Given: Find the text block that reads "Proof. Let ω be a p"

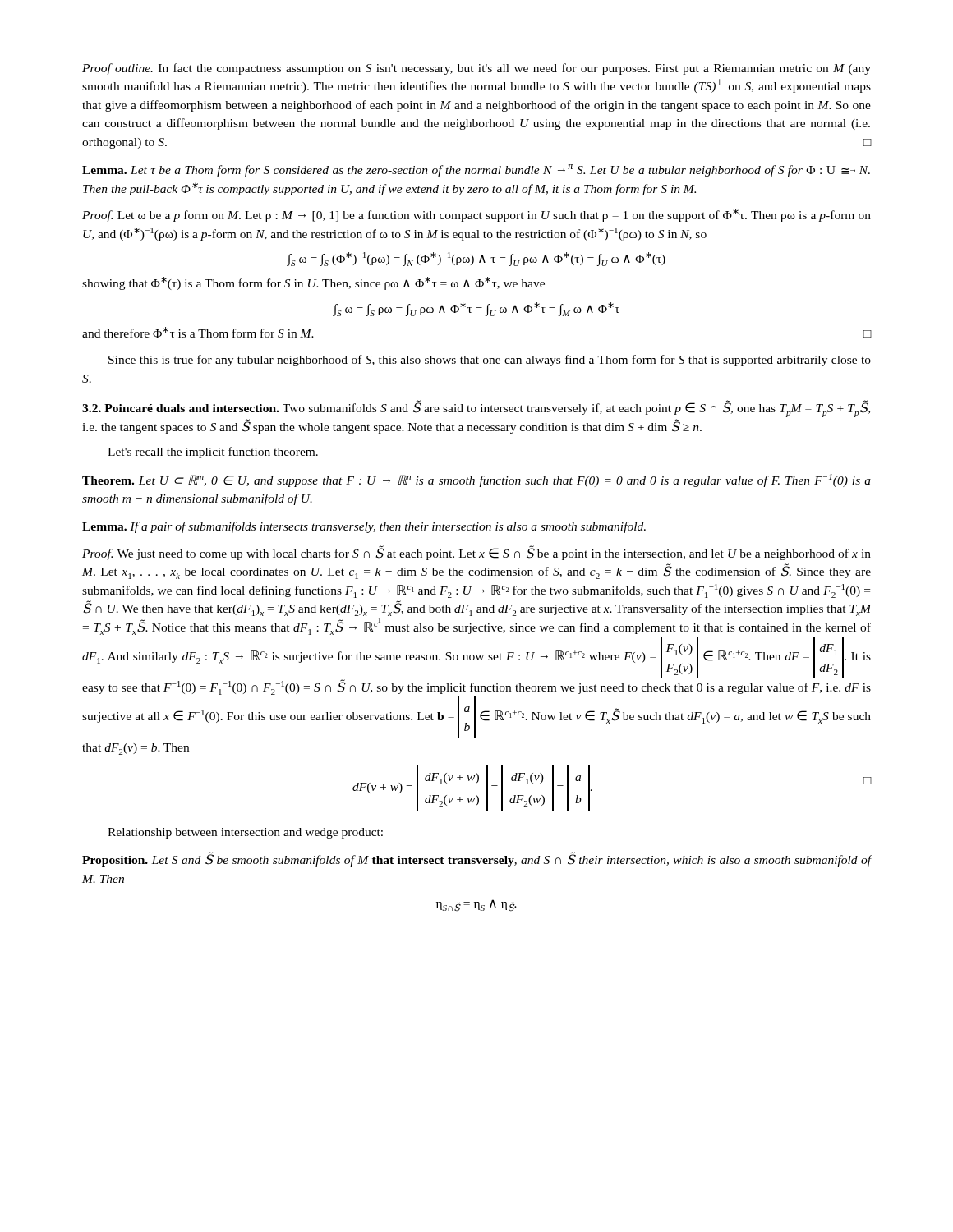Looking at the screenshot, I should [476, 225].
